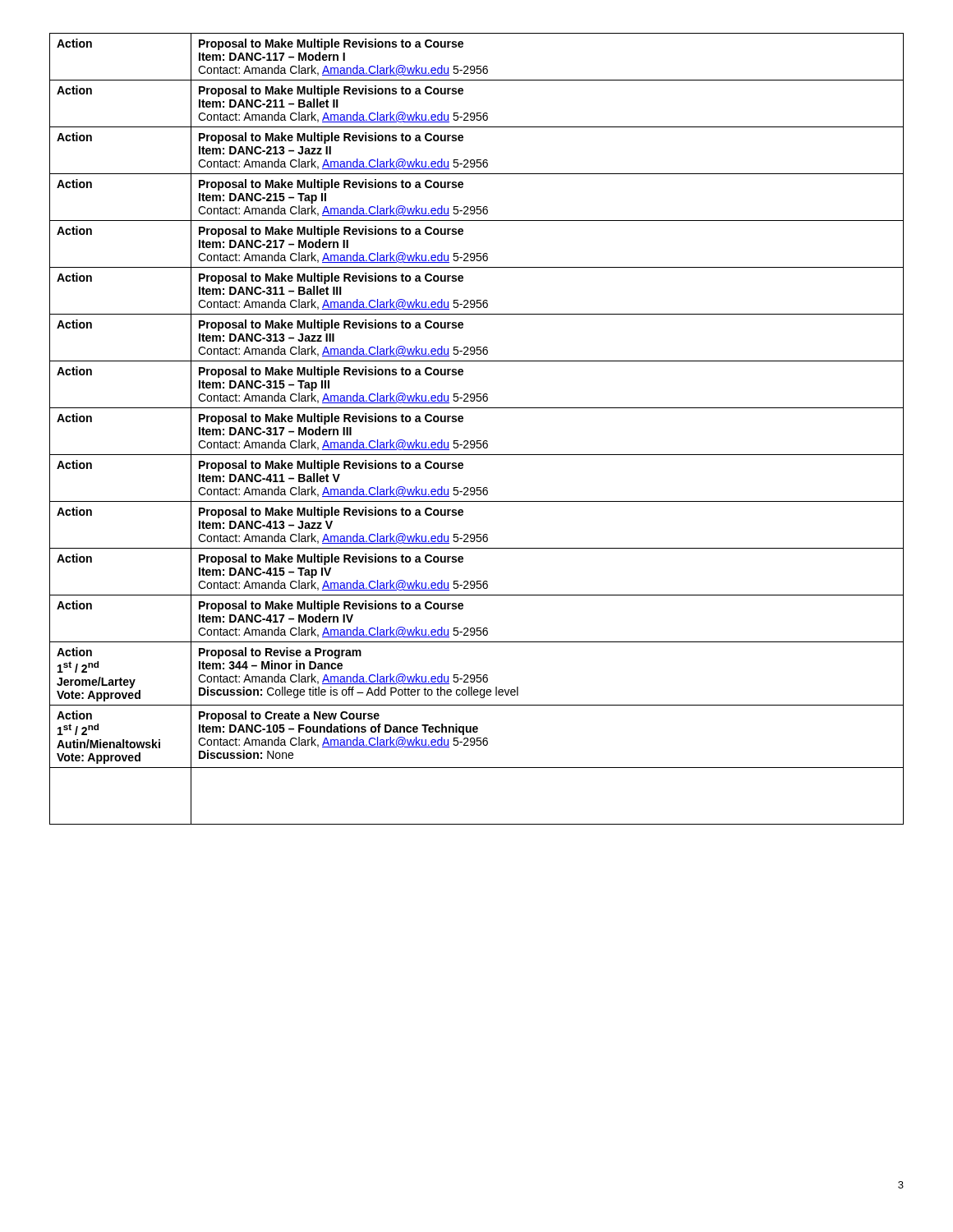Click the table
Image resolution: width=953 pixels, height=1232 pixels.
pos(476,429)
